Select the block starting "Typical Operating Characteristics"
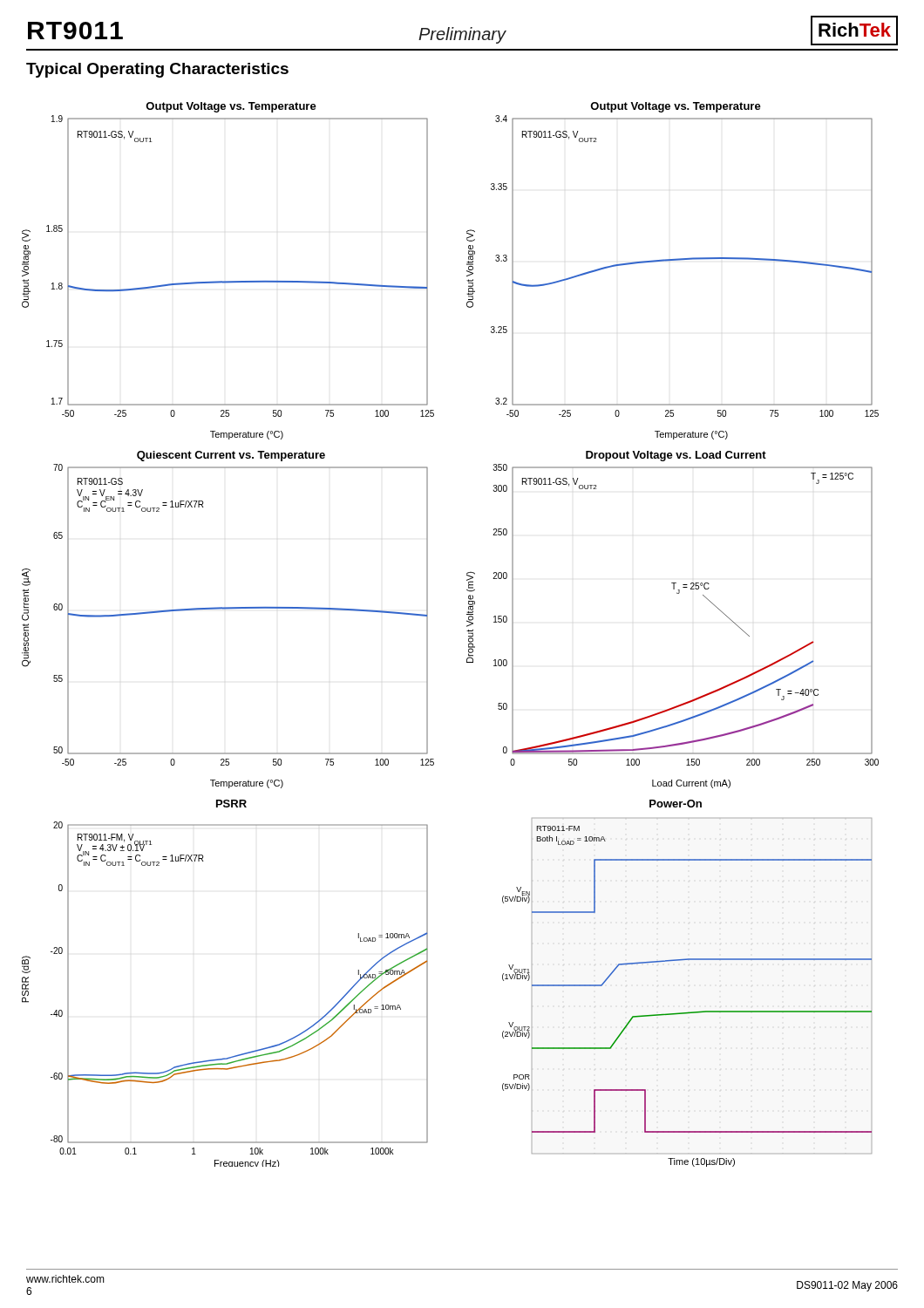 point(158,68)
